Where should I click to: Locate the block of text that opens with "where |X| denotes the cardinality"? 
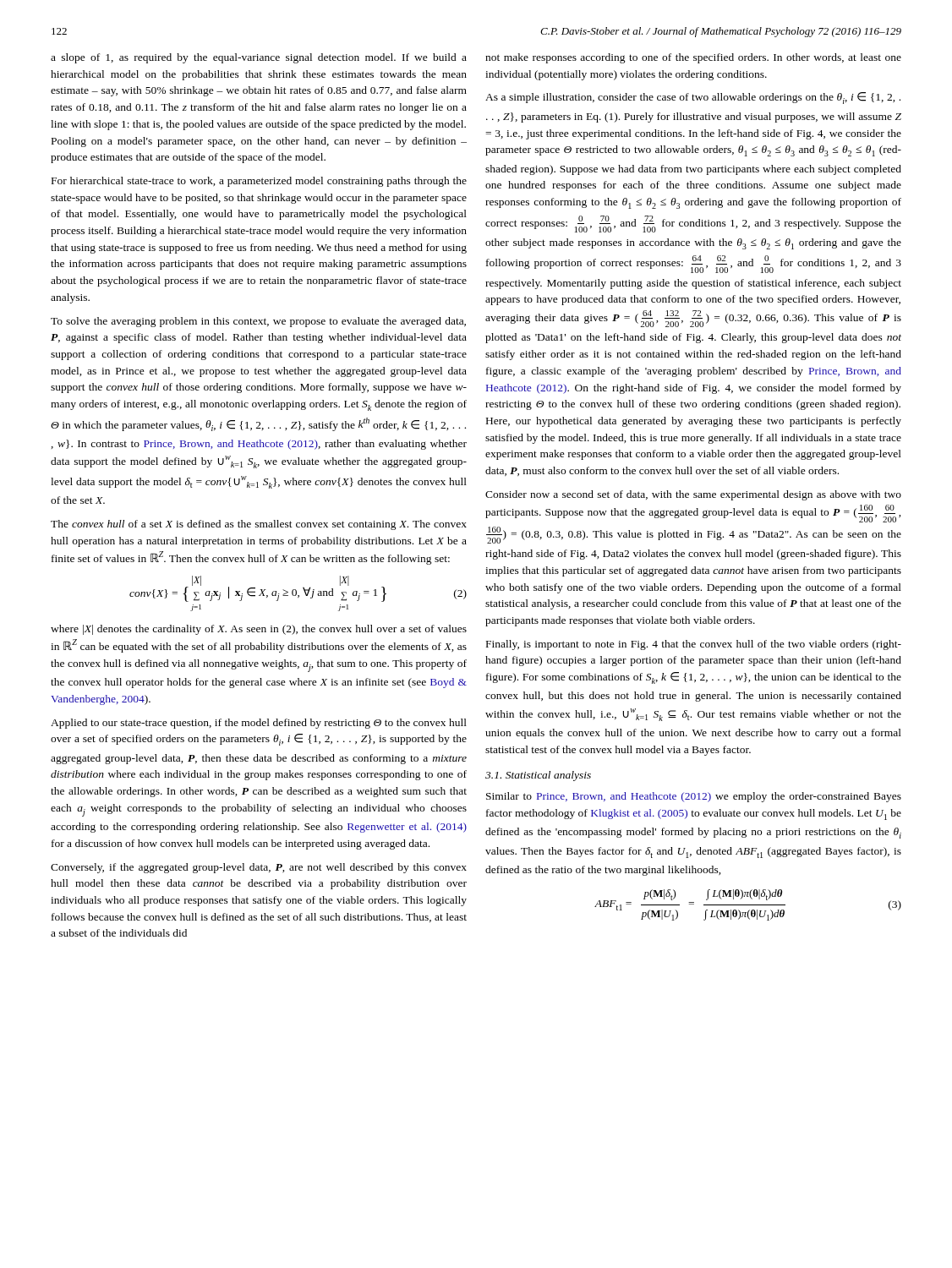point(259,664)
